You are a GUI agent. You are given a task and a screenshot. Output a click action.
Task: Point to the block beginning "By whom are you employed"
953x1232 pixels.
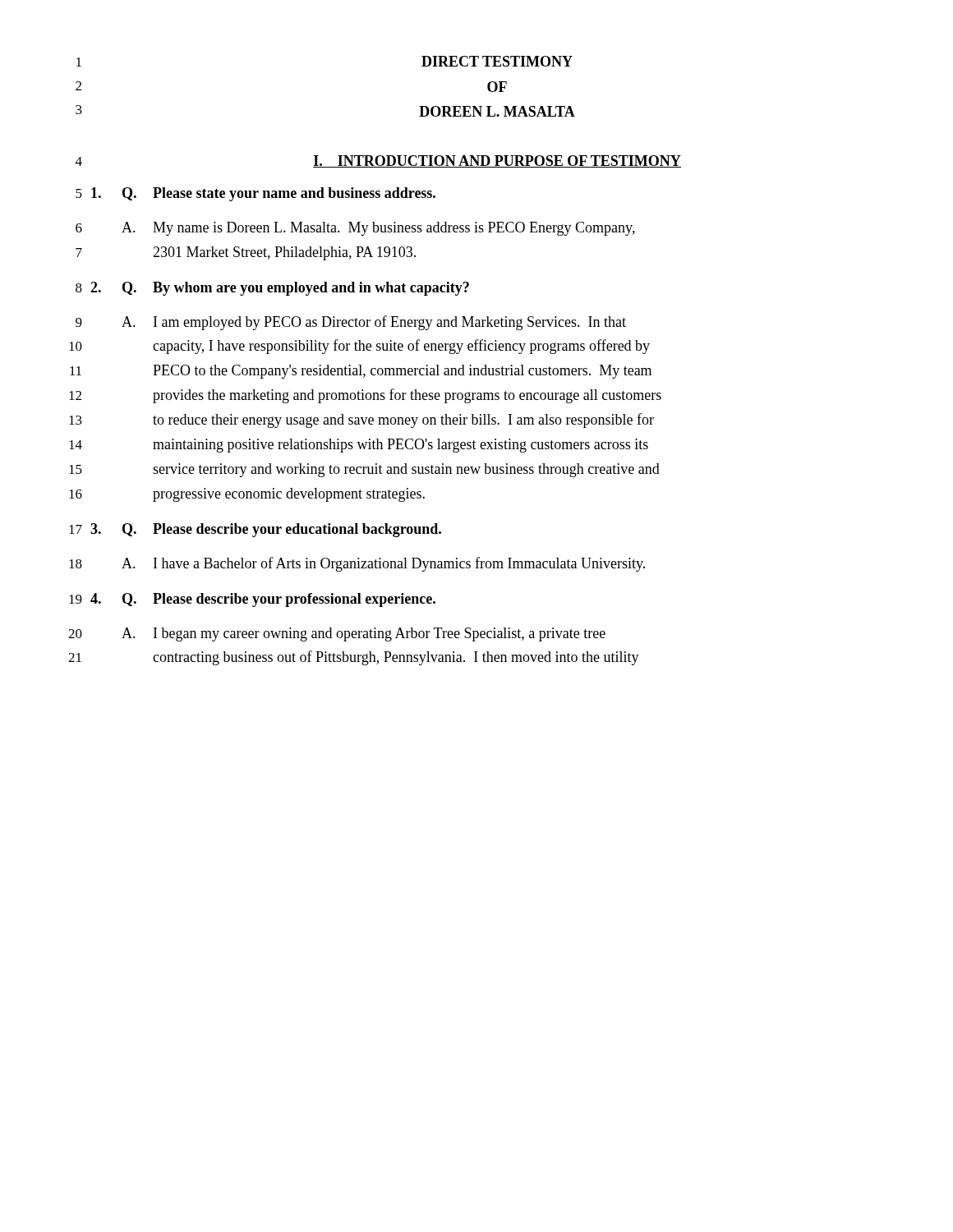tap(311, 287)
